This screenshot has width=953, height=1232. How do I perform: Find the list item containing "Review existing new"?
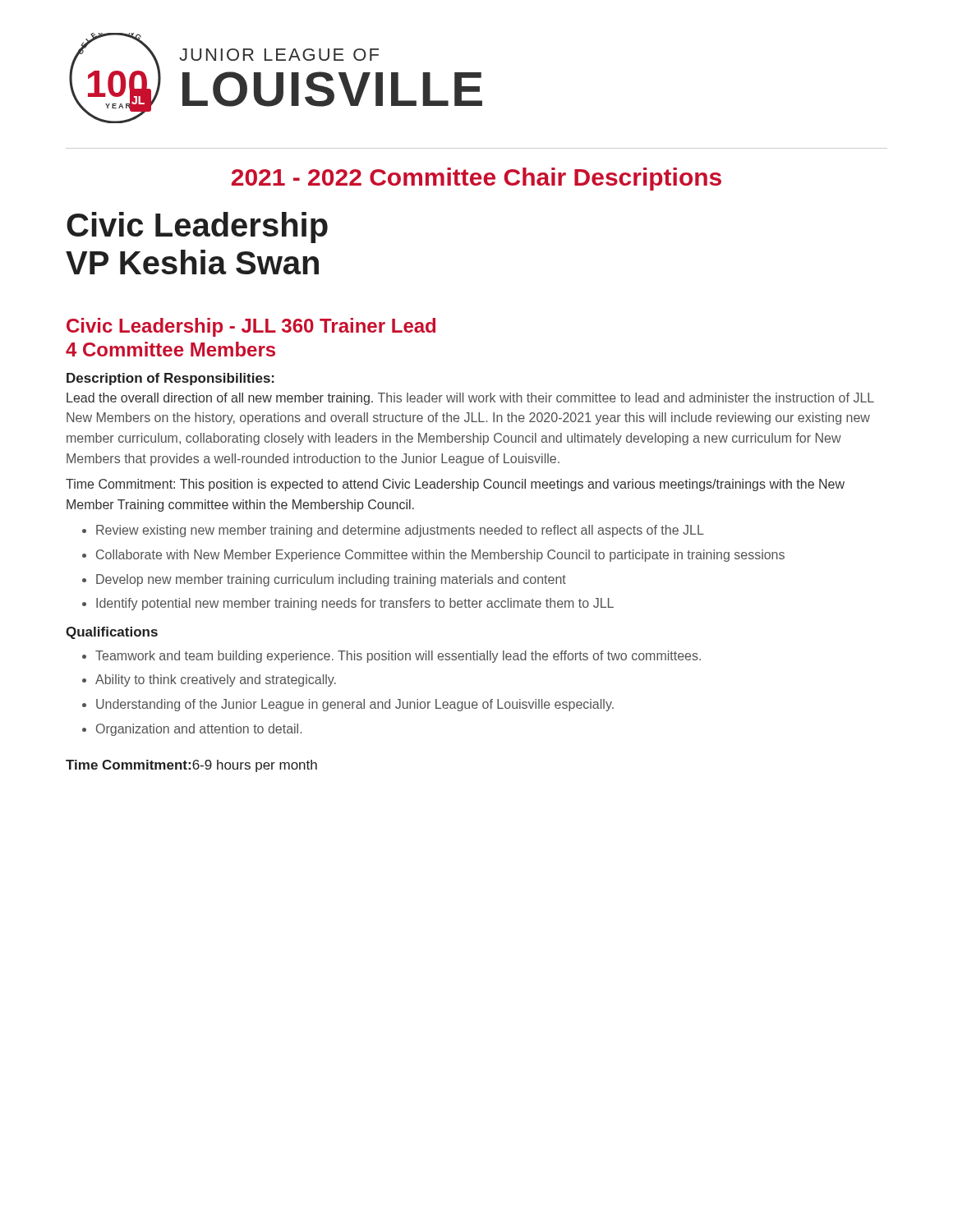tap(400, 530)
